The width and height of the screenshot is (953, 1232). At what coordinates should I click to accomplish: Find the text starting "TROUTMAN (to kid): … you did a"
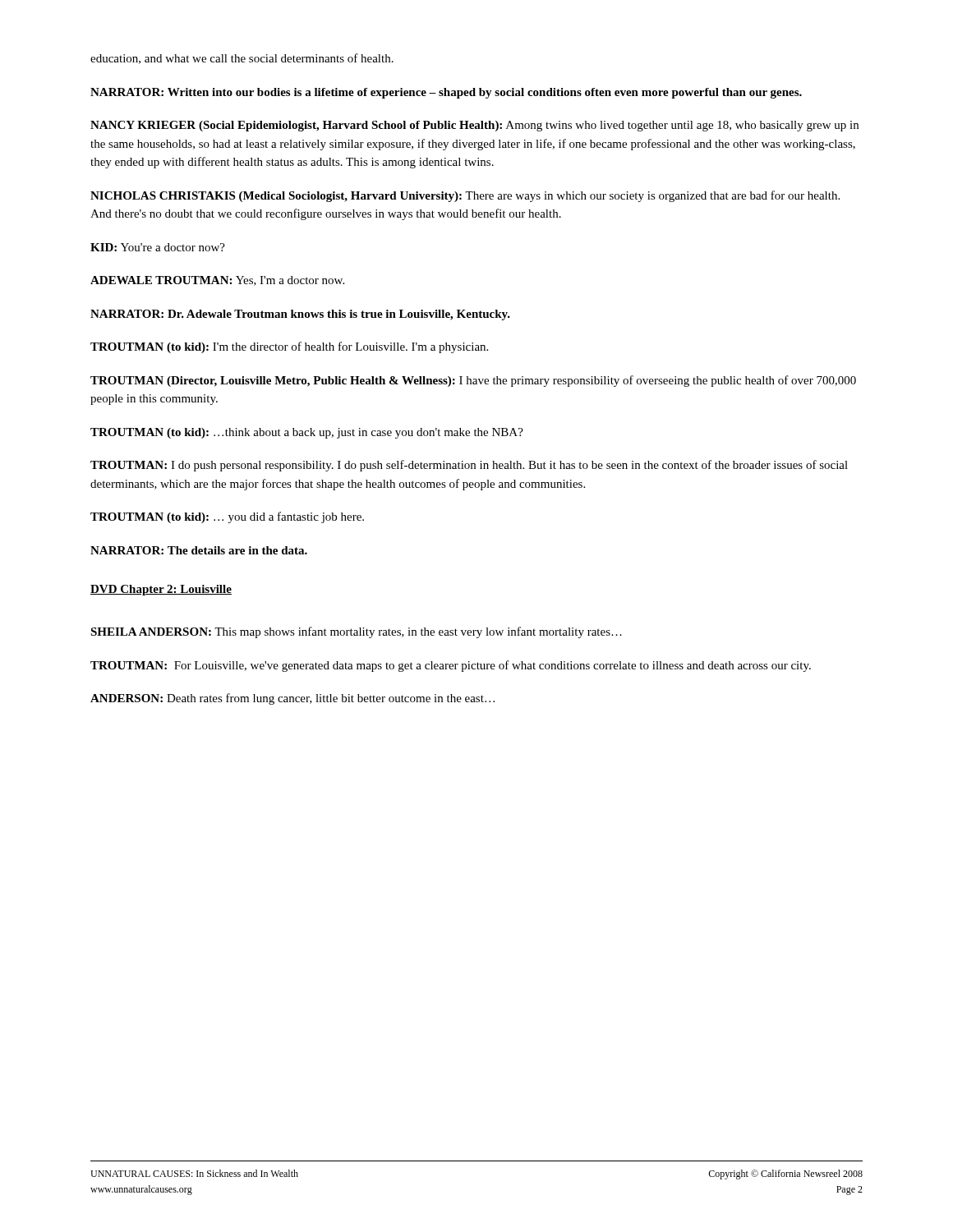[228, 517]
